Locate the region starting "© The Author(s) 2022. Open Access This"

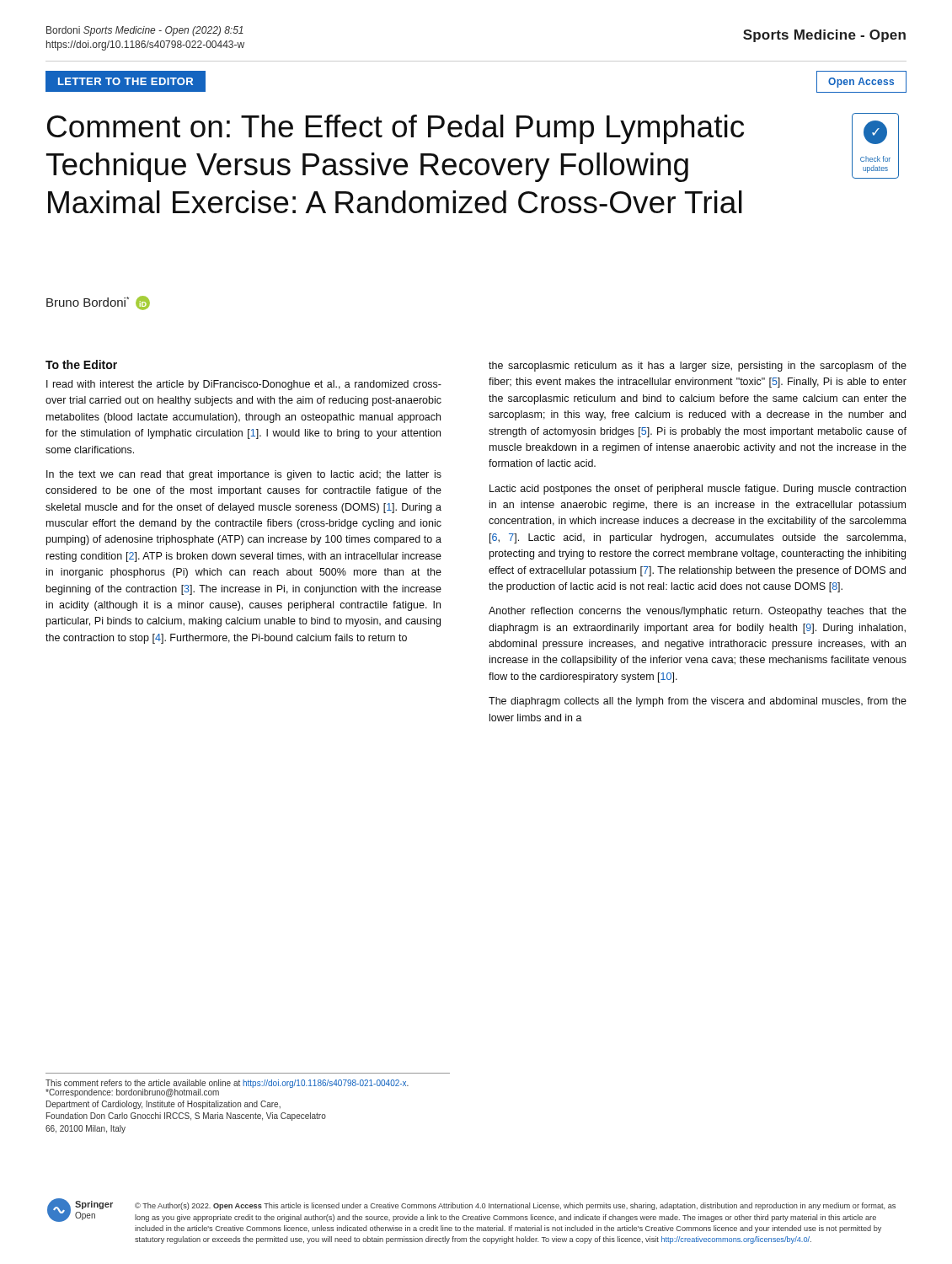tap(521, 1223)
